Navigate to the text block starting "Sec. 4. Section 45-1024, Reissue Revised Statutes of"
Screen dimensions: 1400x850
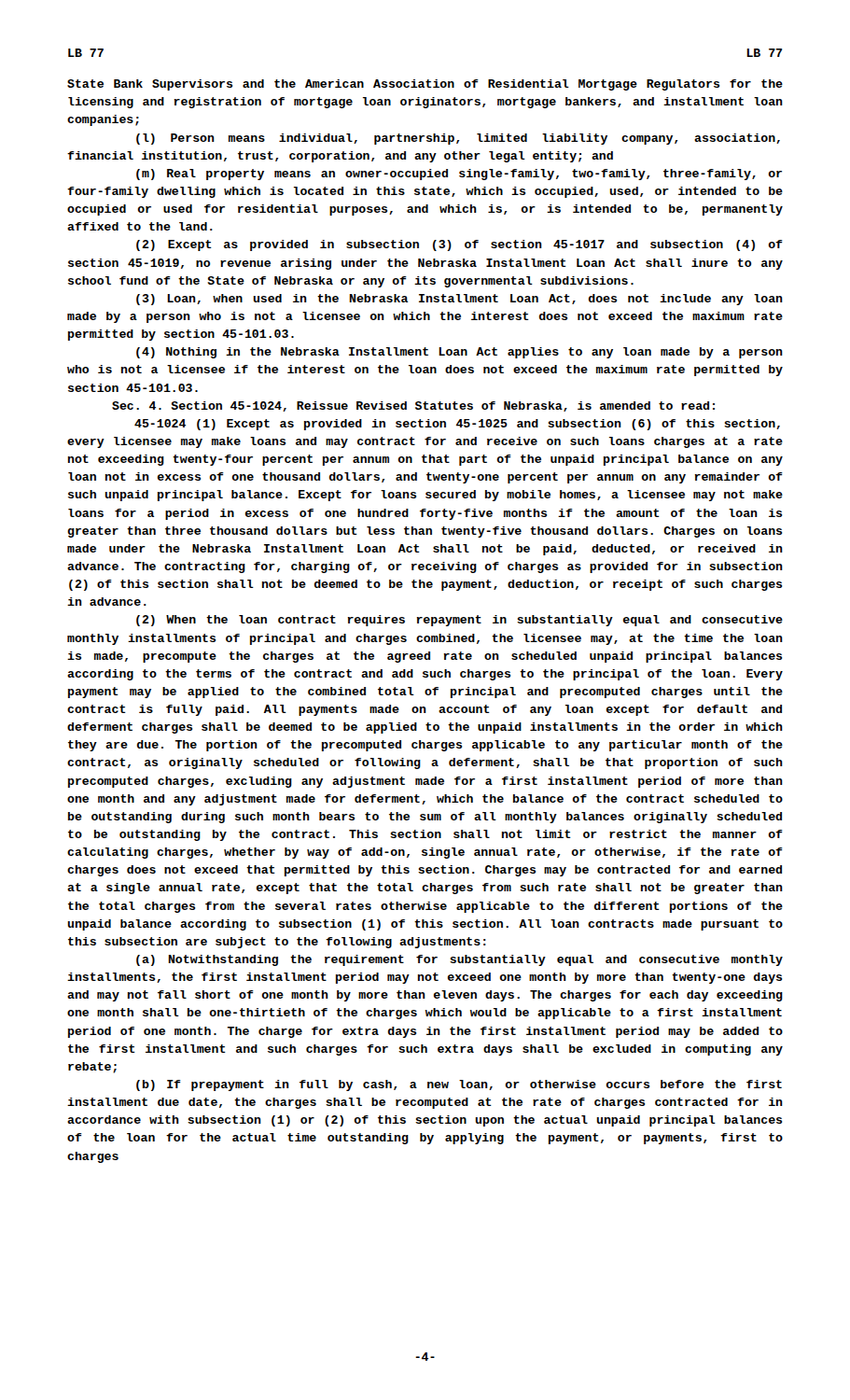click(x=425, y=406)
